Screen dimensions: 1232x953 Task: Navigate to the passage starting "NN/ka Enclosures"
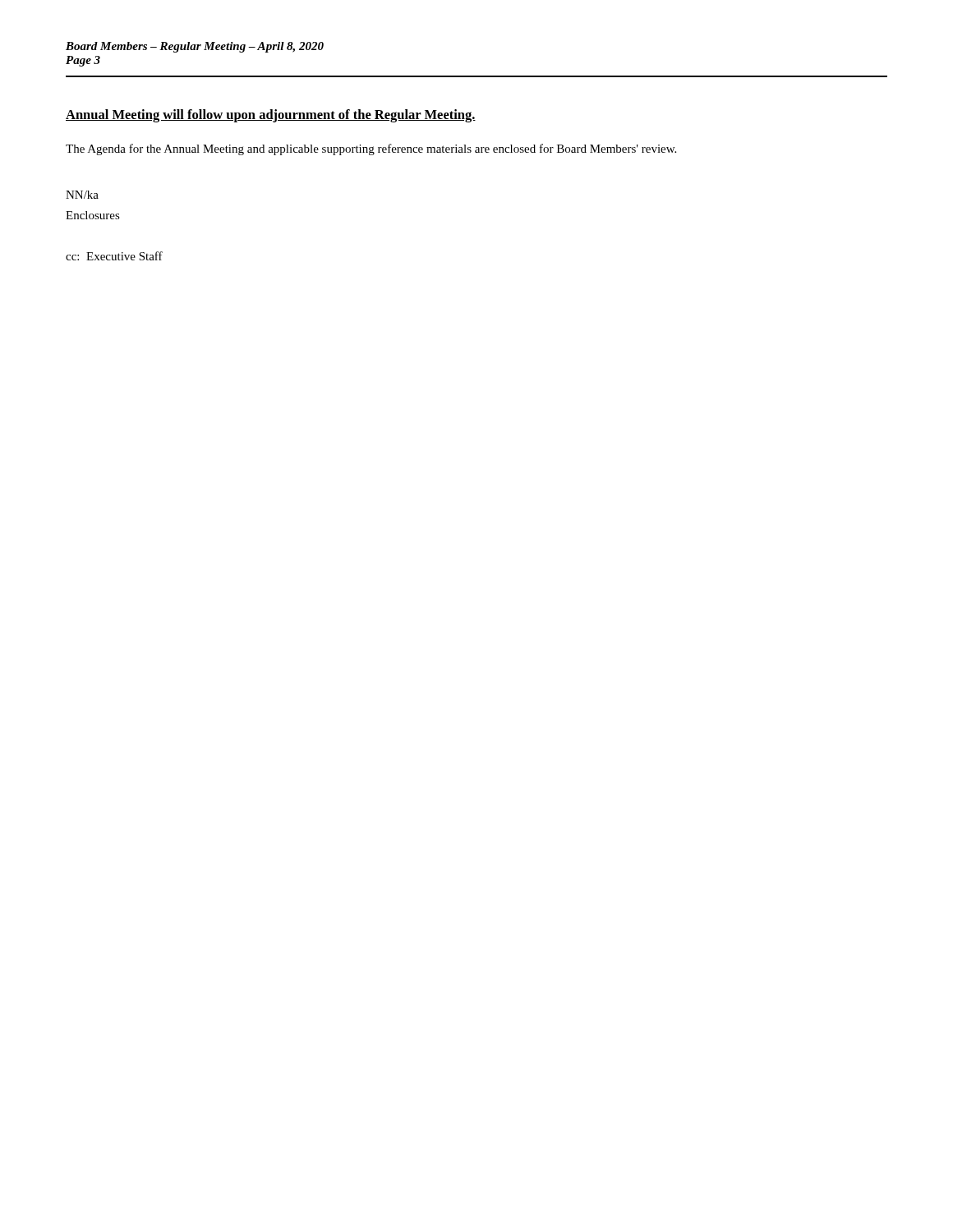coord(93,205)
